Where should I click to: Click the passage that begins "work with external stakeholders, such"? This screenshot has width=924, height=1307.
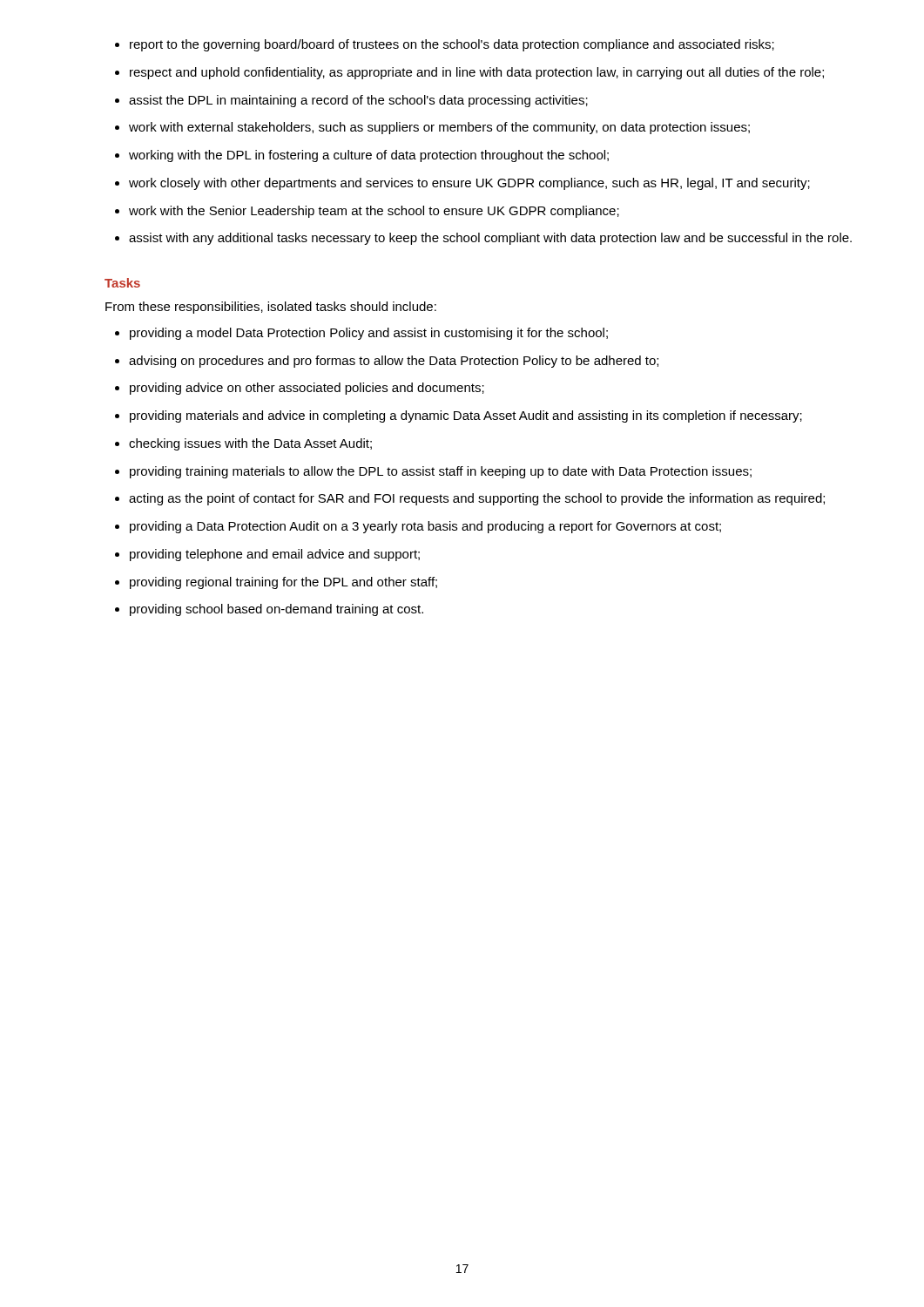440,127
